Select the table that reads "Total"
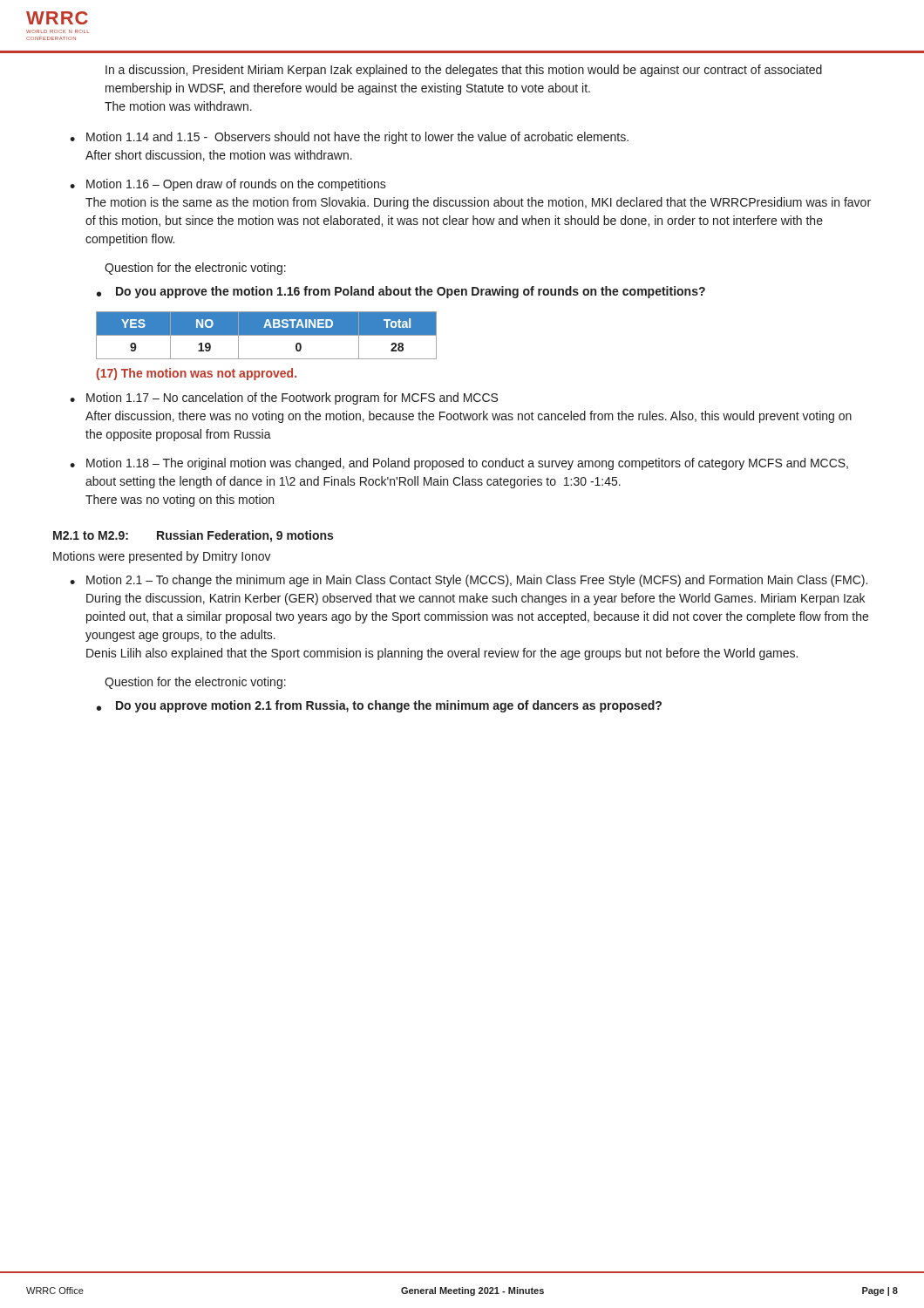 [484, 335]
